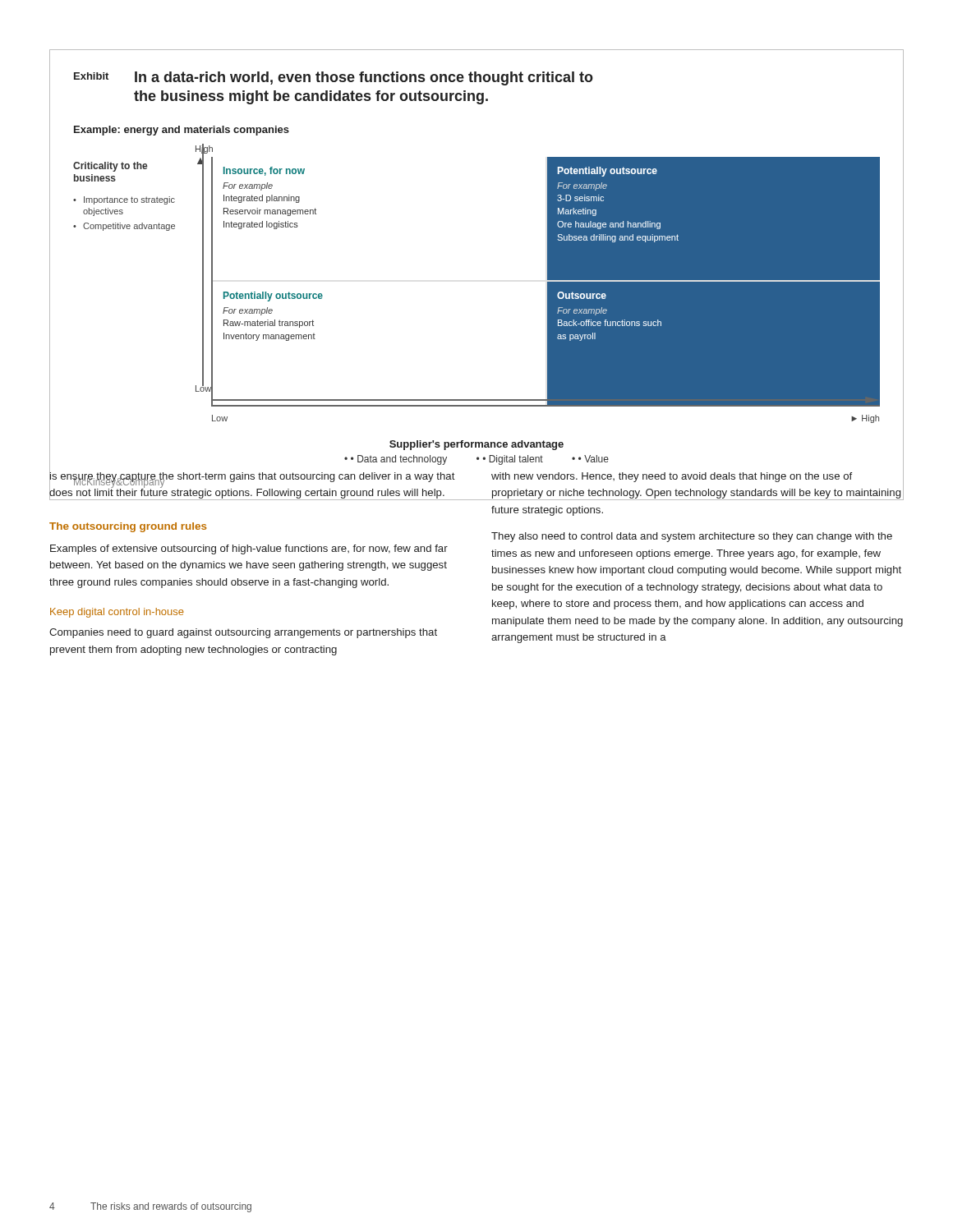Point to the block beginning "They also need to control data"

point(697,587)
